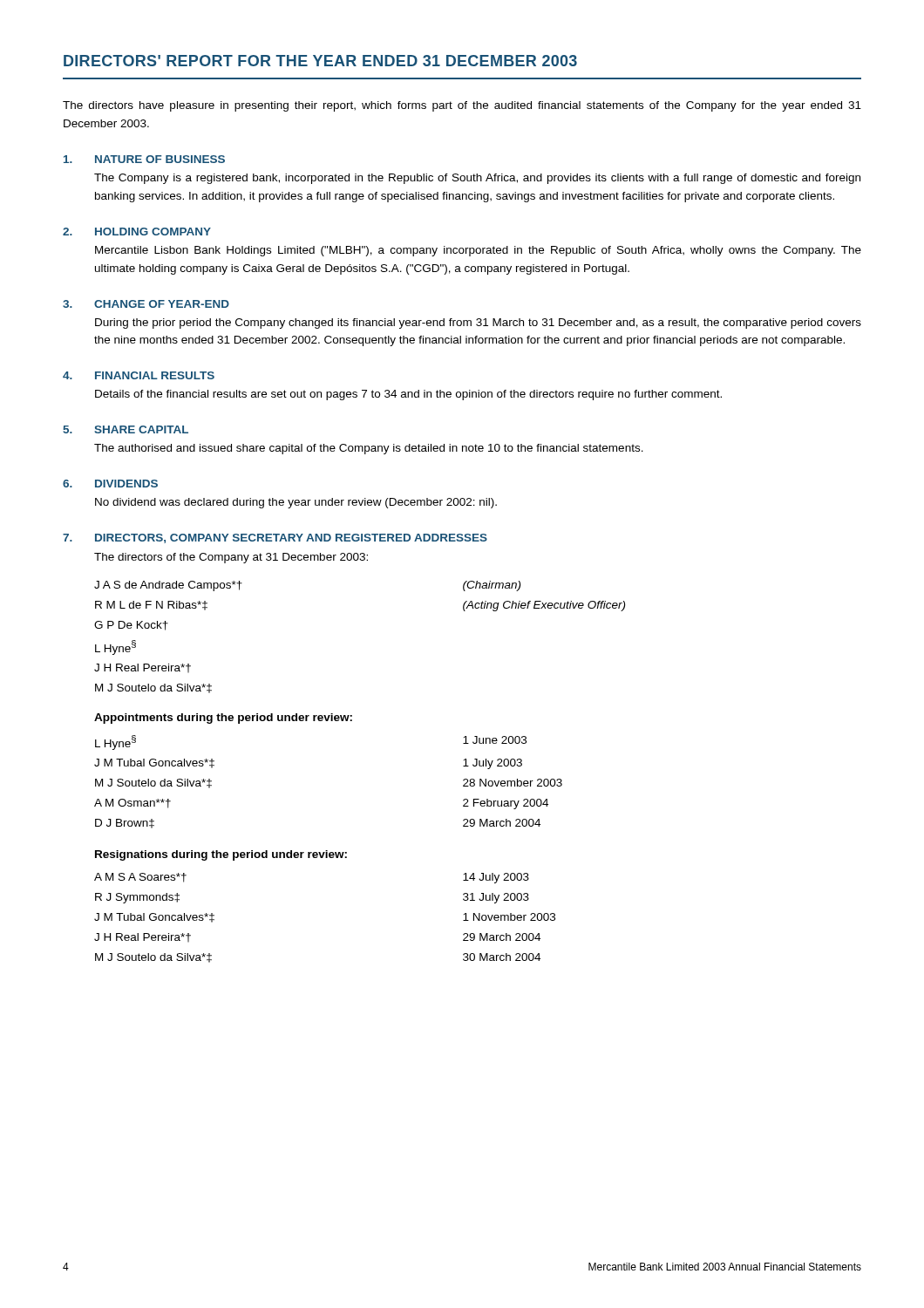Navigate to the element starting "HOLDING COMPANY"
The height and width of the screenshot is (1308, 924).
coord(153,231)
